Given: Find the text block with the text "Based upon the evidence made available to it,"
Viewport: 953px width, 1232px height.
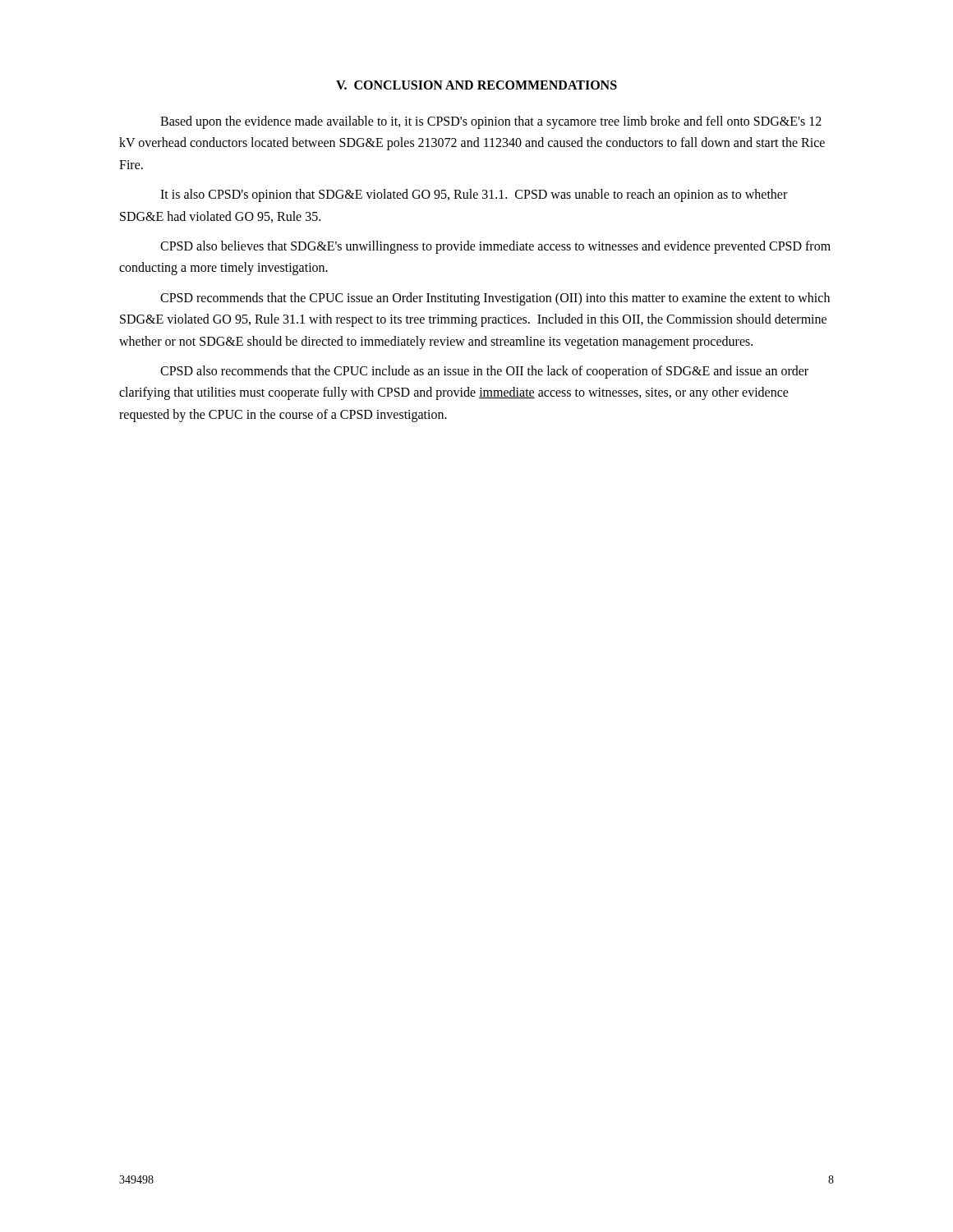Looking at the screenshot, I should click(491, 122).
